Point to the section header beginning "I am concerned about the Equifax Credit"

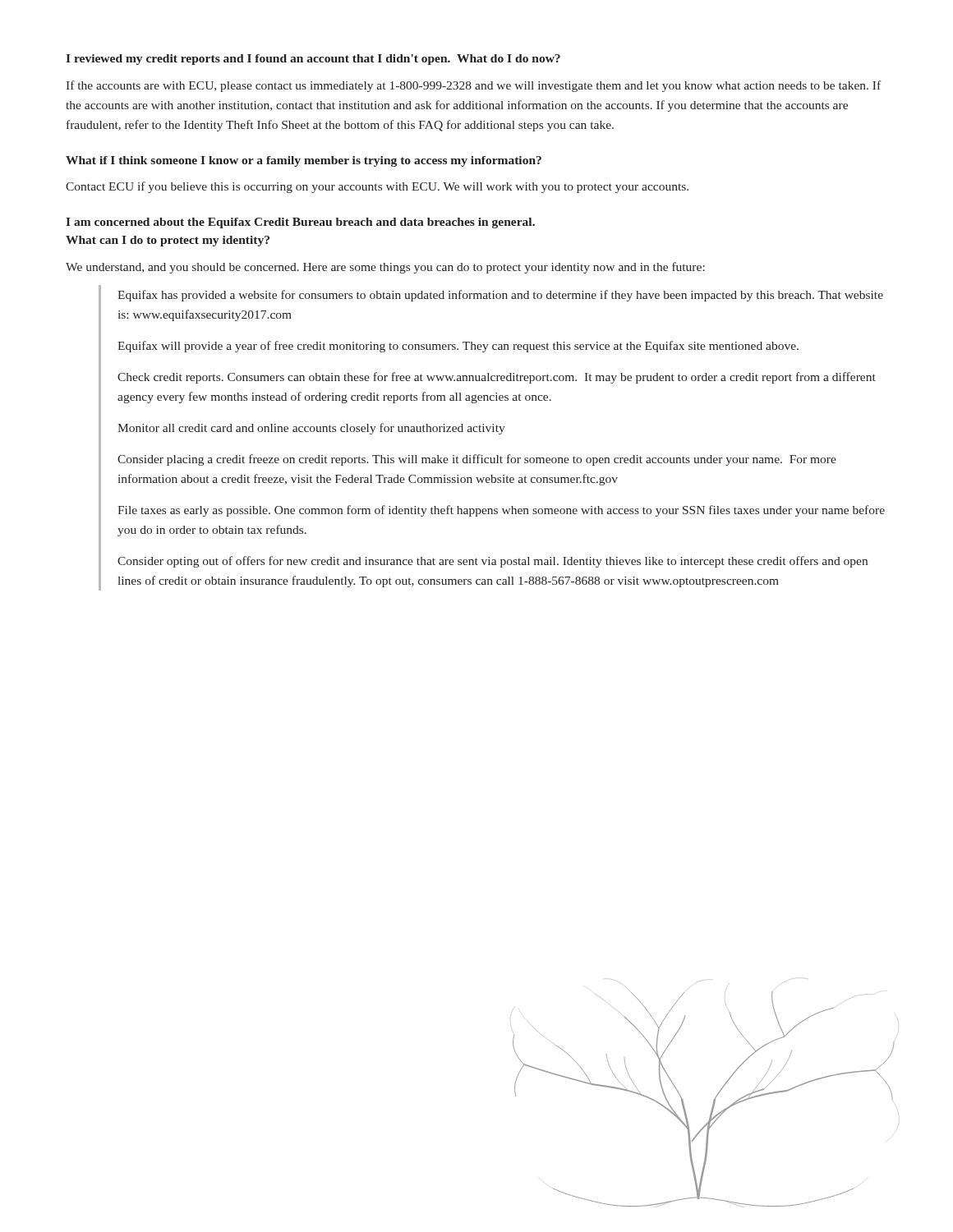pyautogui.click(x=301, y=231)
